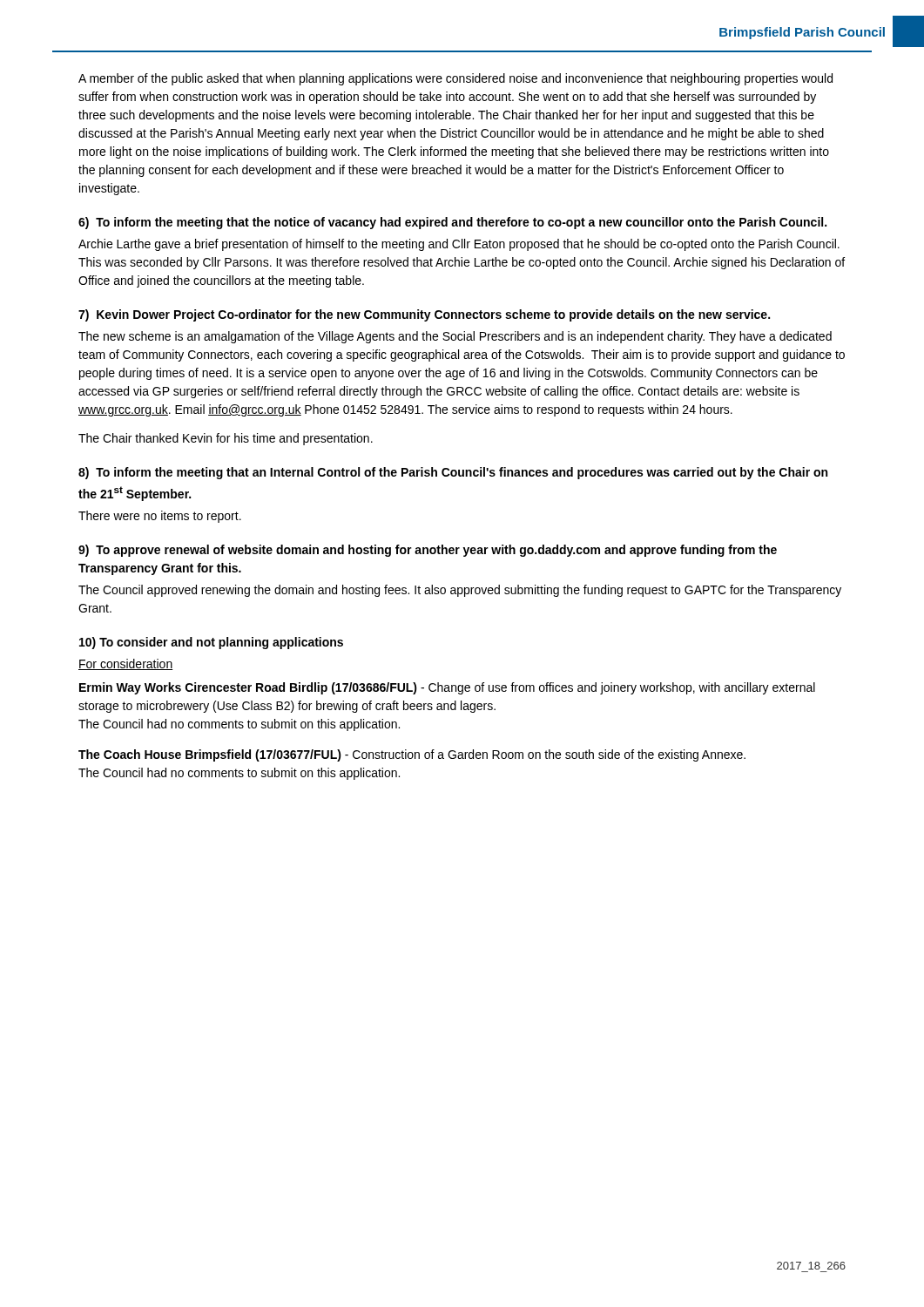Click on the block starting "7) Kevin Dower Project"
The width and height of the screenshot is (924, 1307).
click(x=462, y=377)
